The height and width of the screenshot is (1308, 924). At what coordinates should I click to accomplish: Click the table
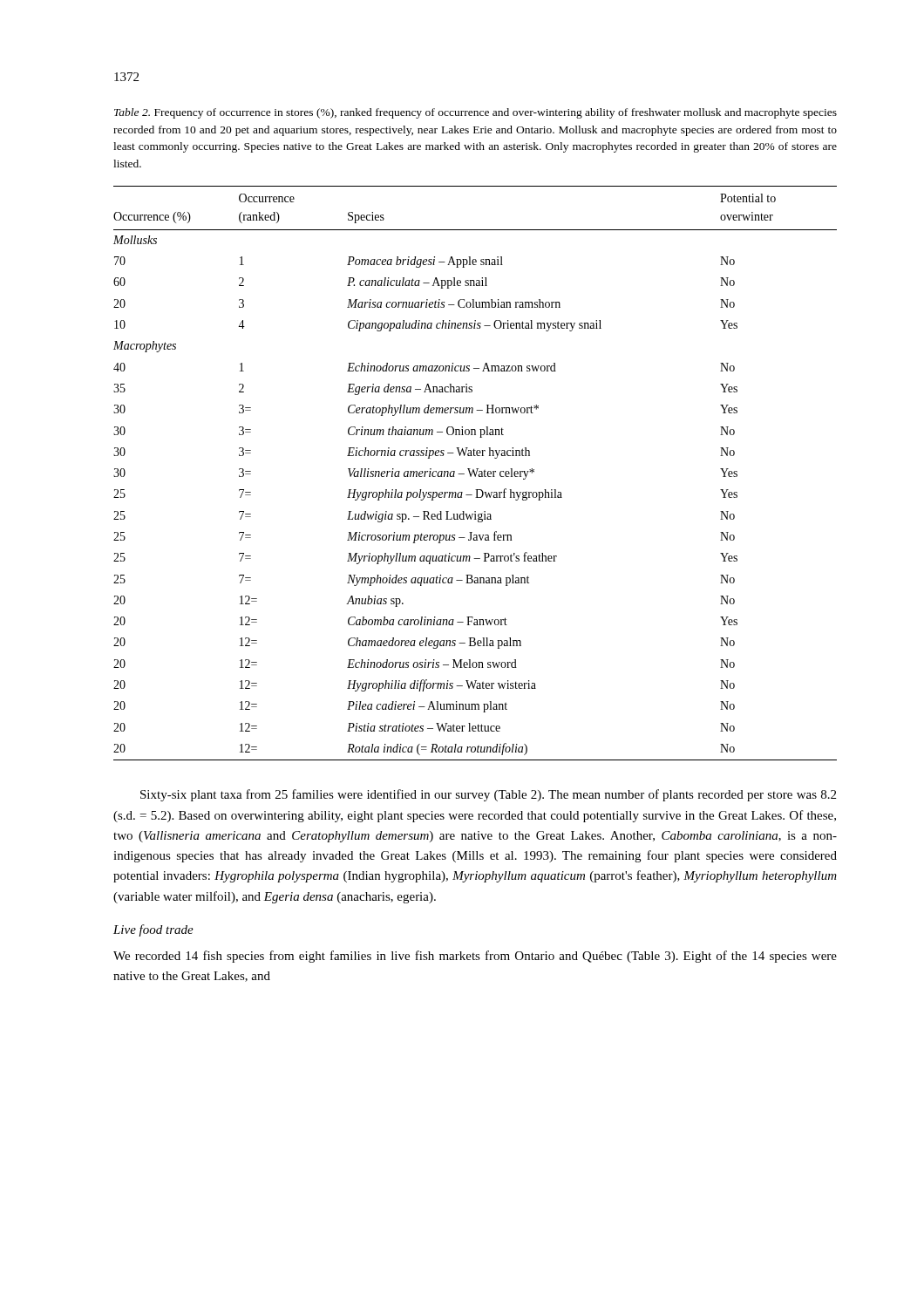coord(475,473)
